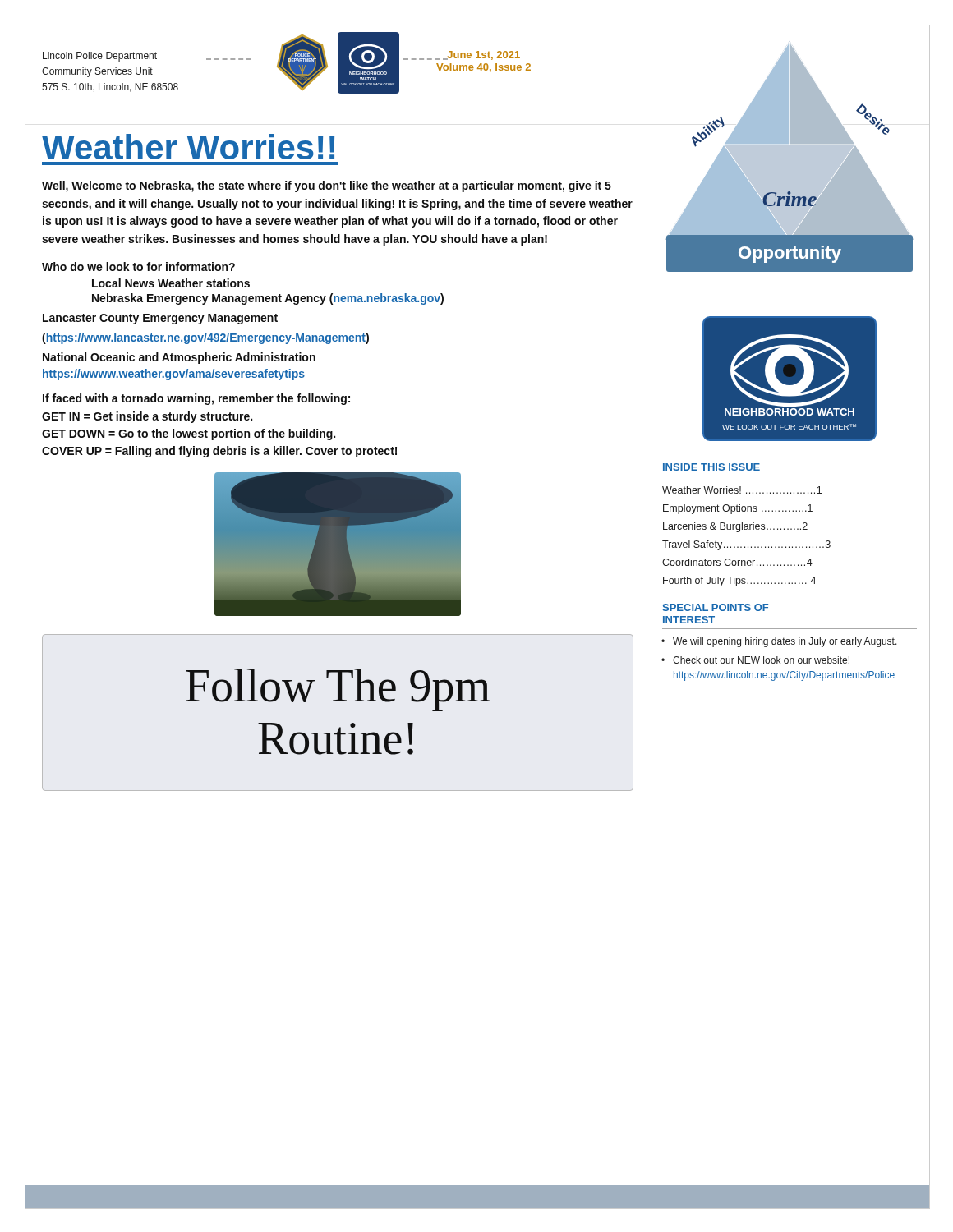Point to "INSIDE THIS ISSUE"
Image resolution: width=953 pixels, height=1232 pixels.
click(x=711, y=467)
